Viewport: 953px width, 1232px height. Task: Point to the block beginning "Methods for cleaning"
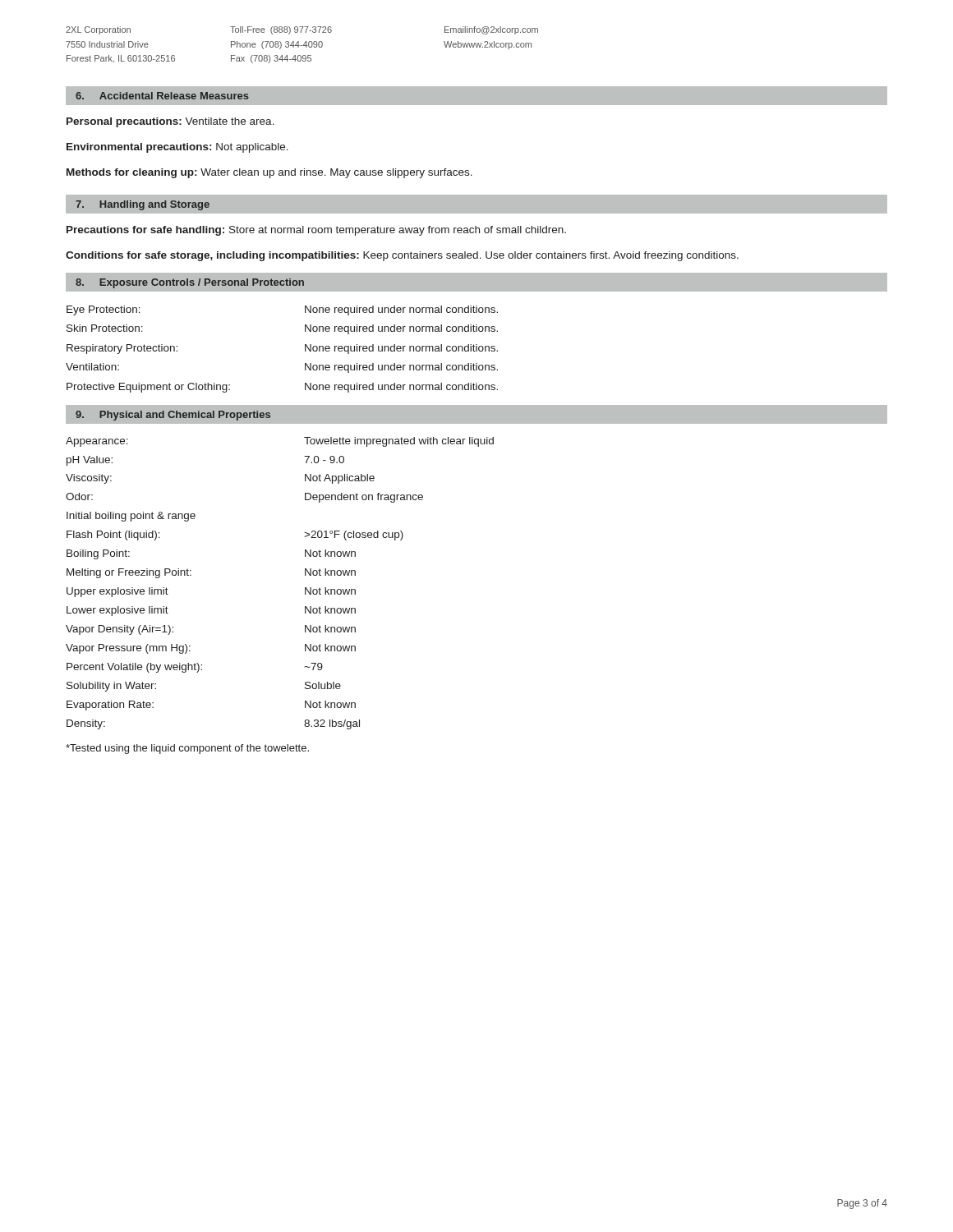click(x=269, y=172)
